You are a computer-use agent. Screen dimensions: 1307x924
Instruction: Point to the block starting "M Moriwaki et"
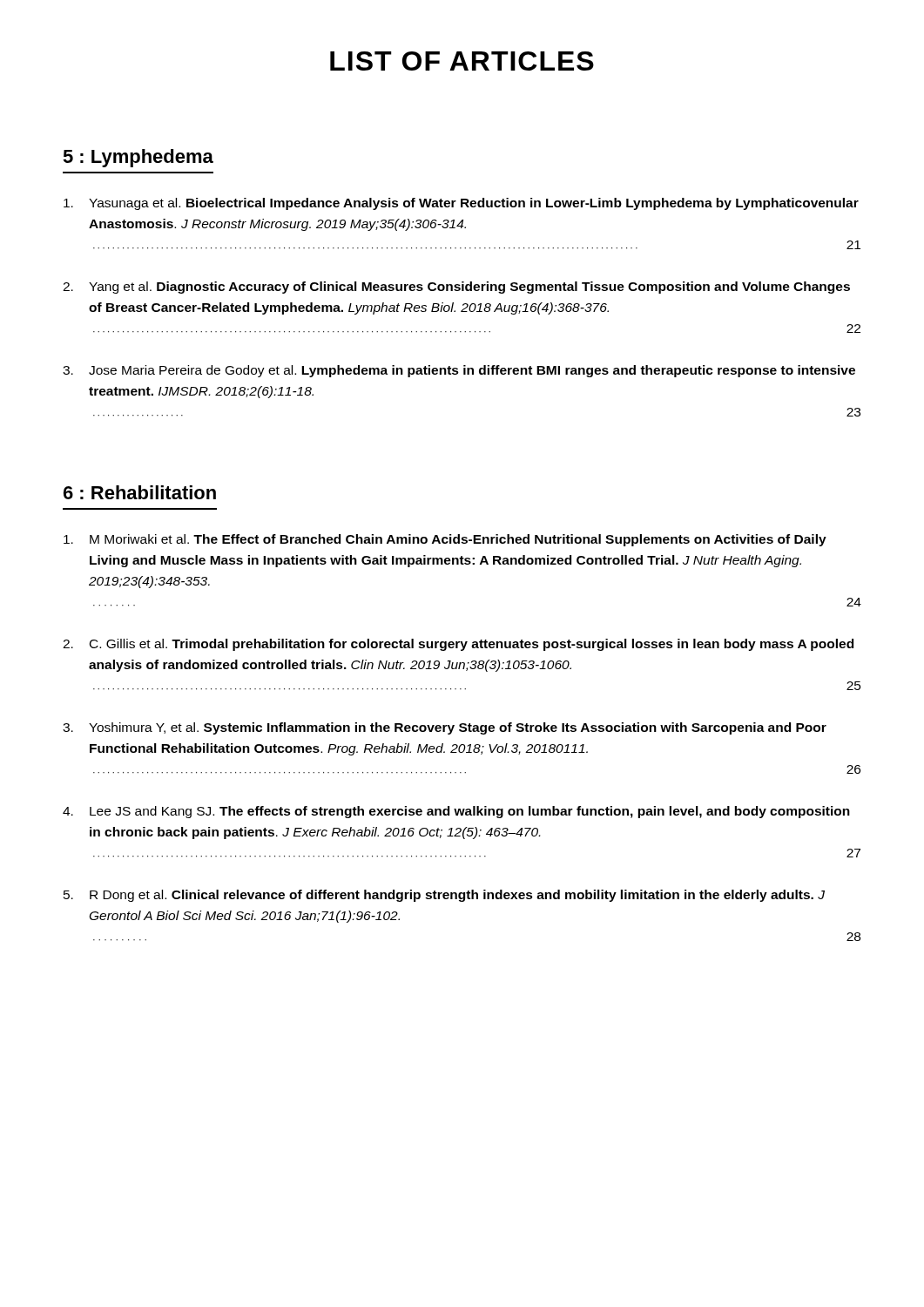click(462, 571)
